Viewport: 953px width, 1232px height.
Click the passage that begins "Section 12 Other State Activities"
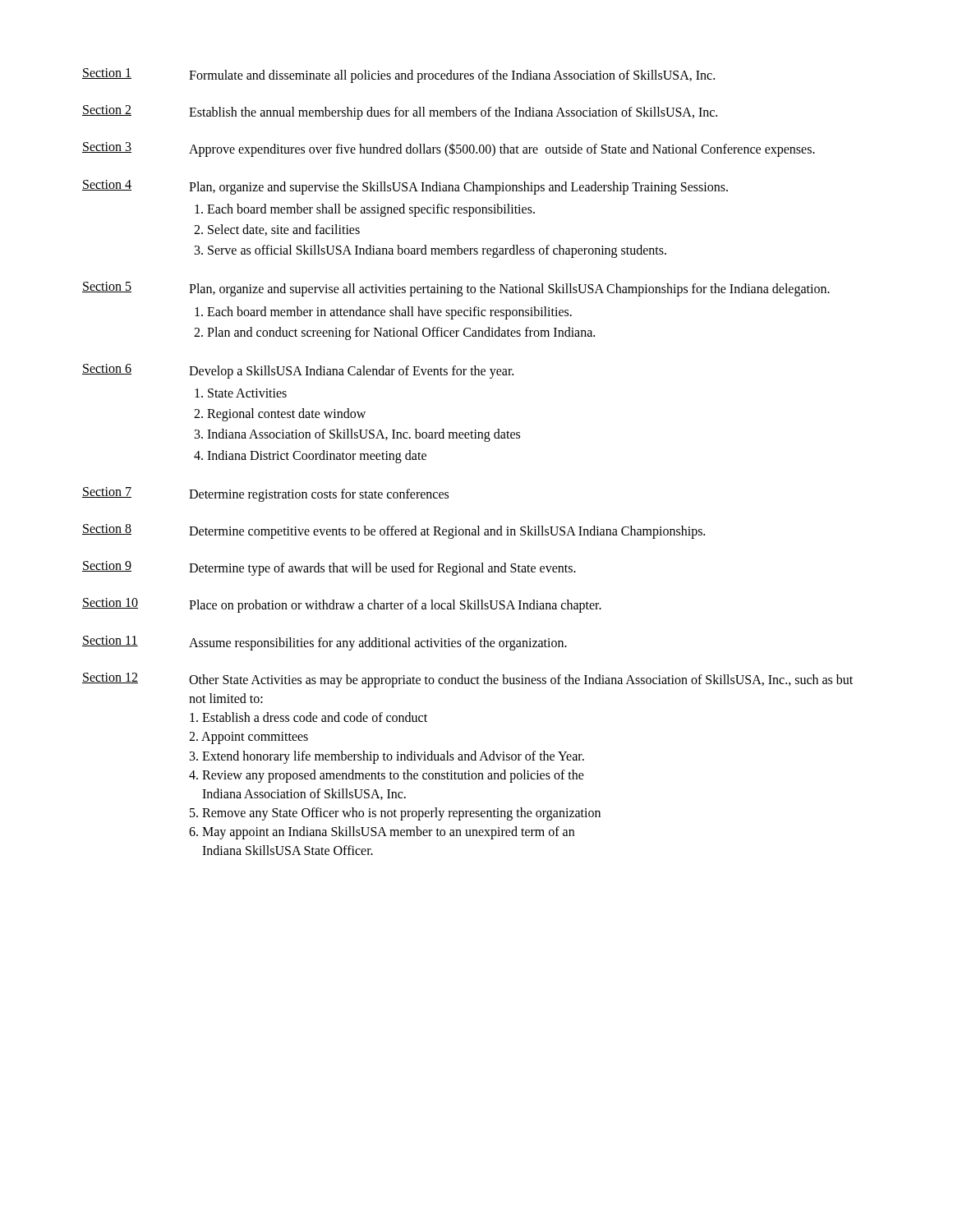476,765
